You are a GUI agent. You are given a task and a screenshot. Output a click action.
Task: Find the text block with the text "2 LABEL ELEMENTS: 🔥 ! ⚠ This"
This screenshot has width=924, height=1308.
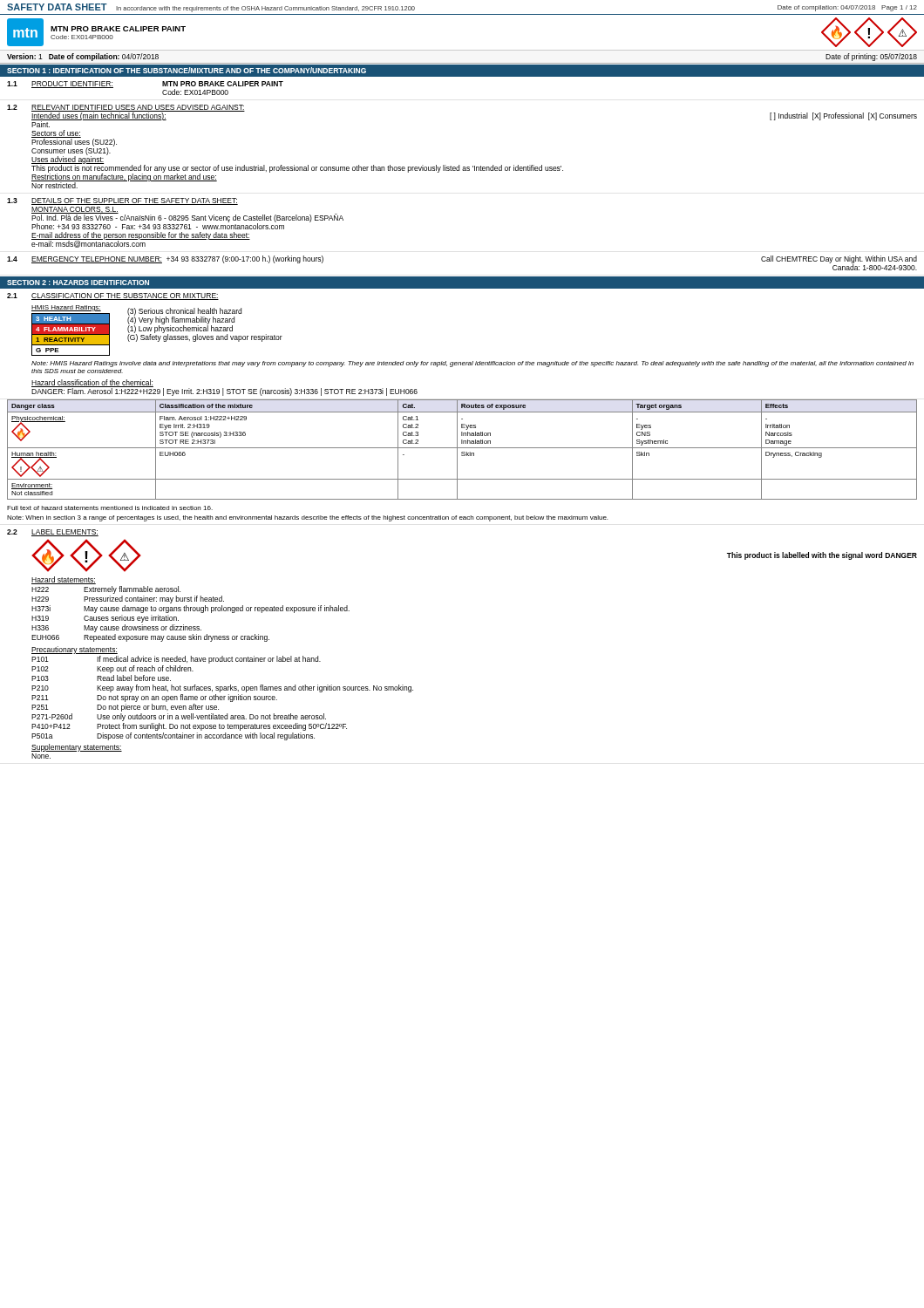pos(53,533)
